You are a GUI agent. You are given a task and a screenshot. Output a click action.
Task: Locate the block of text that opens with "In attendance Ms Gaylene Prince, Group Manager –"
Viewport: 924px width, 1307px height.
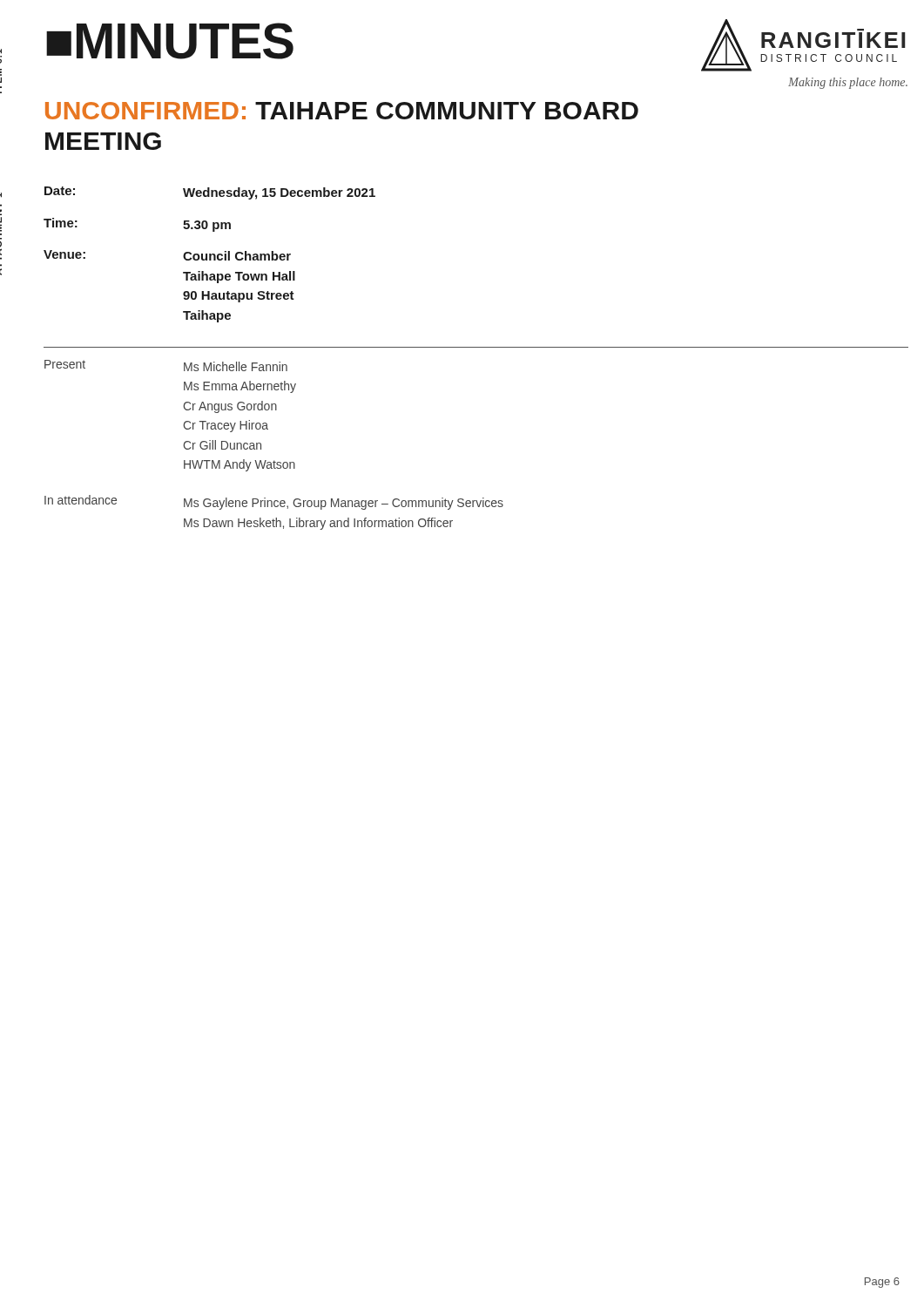(273, 513)
